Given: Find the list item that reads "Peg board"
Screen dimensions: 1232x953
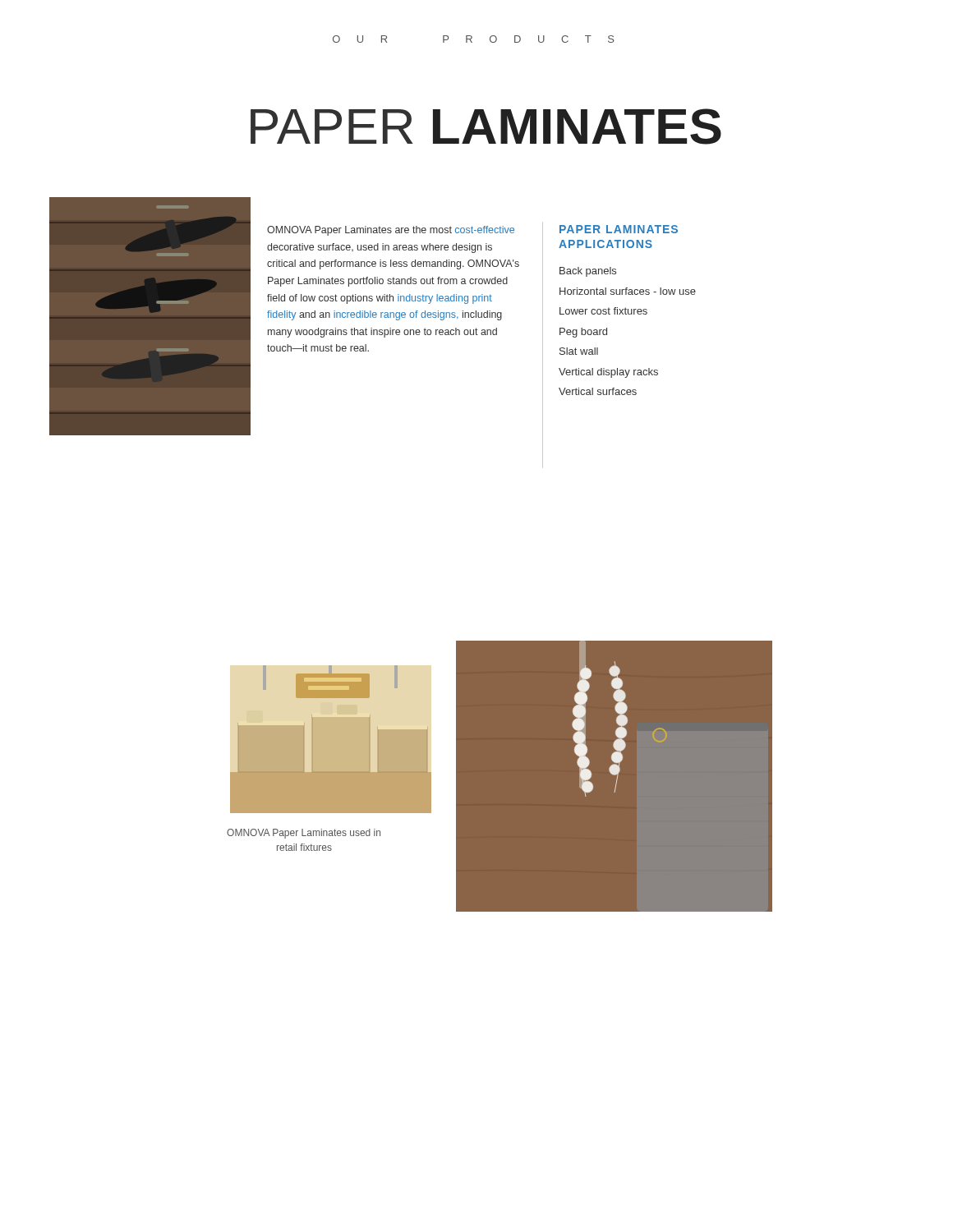Looking at the screenshot, I should pyautogui.click(x=583, y=331).
